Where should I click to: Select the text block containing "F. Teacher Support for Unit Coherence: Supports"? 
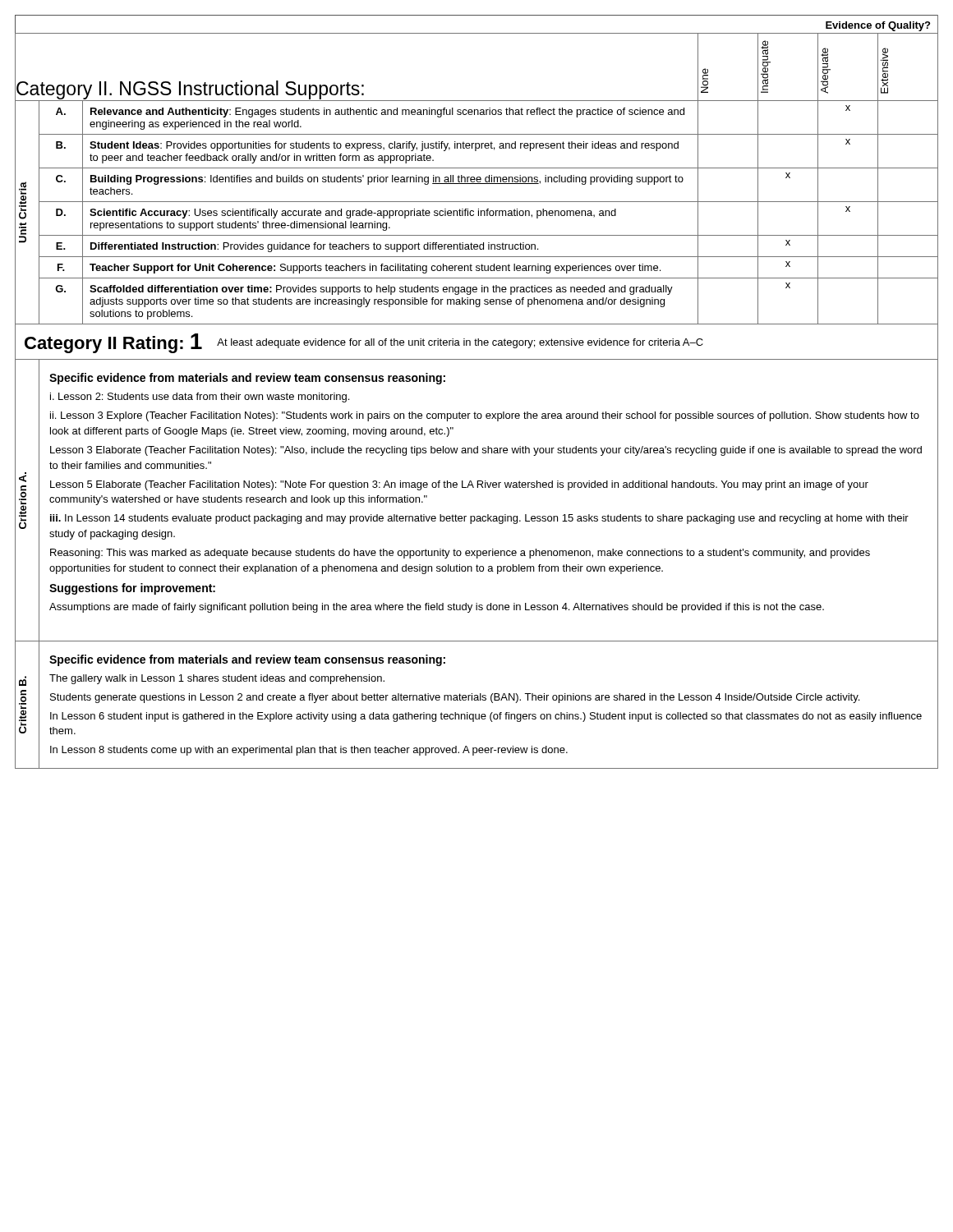(x=488, y=267)
